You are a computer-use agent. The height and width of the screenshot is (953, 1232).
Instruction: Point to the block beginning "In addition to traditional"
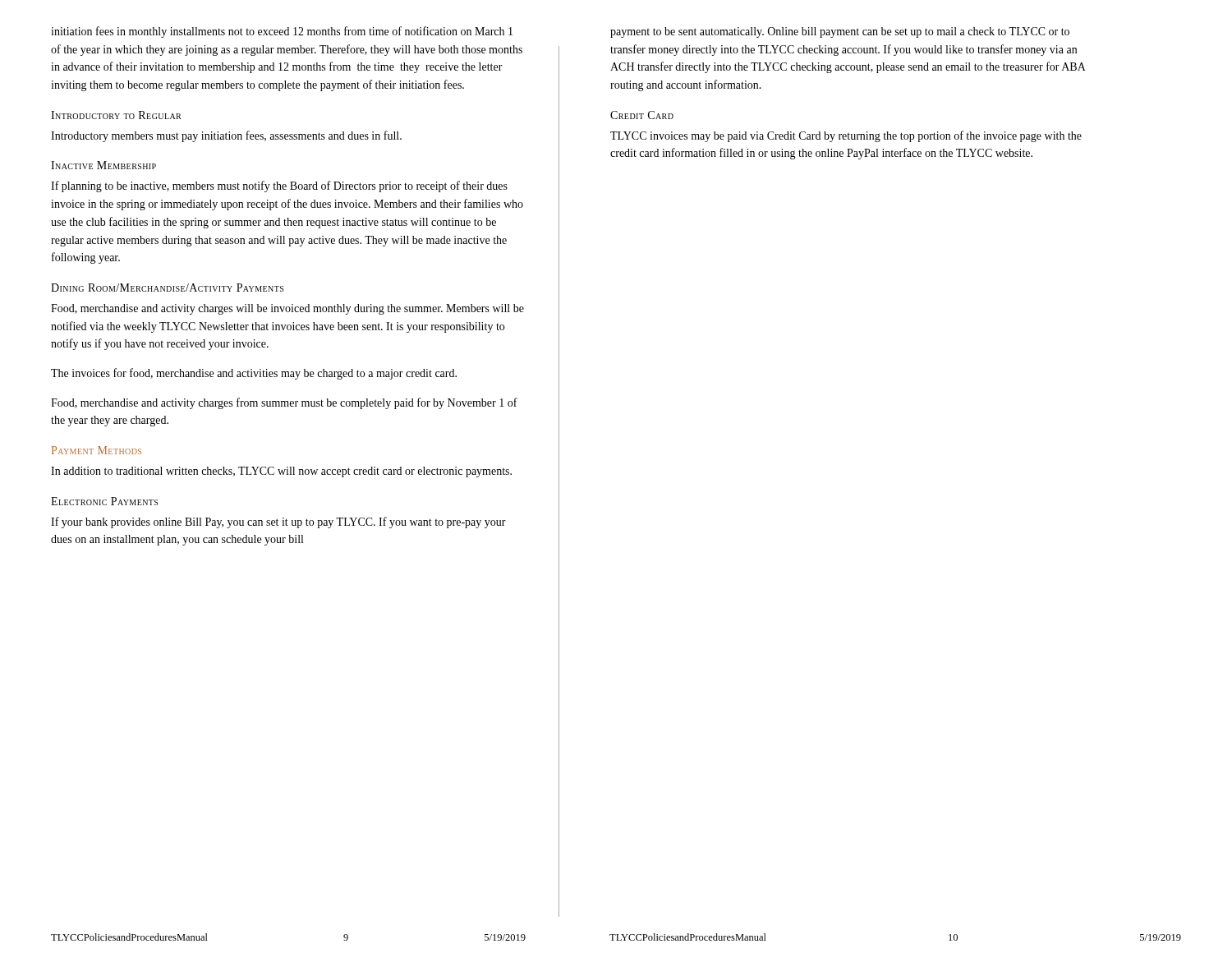click(x=282, y=471)
